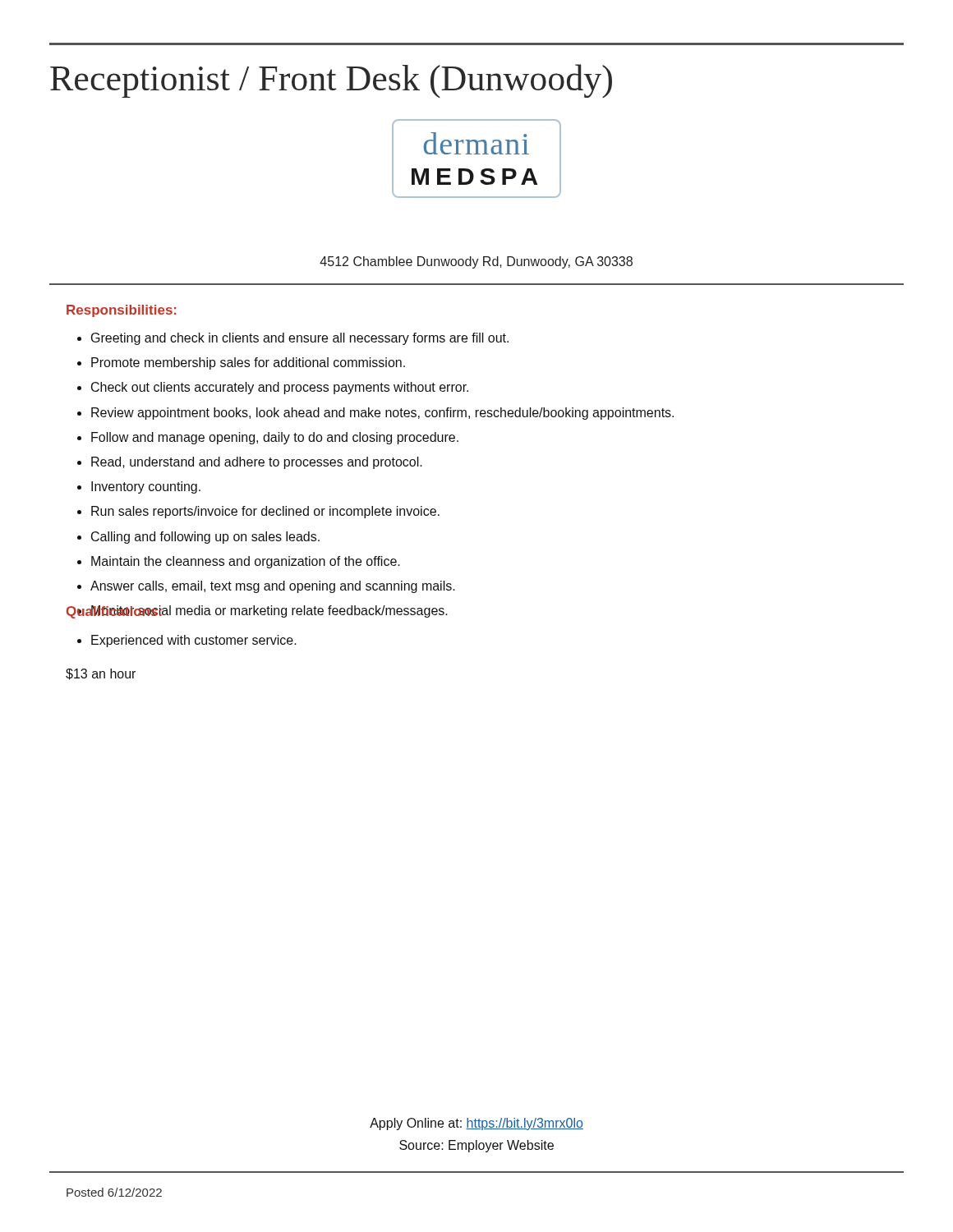Navigate to the element starting "Greeting and check in clients and"
This screenshot has width=953, height=1232.
[x=300, y=338]
